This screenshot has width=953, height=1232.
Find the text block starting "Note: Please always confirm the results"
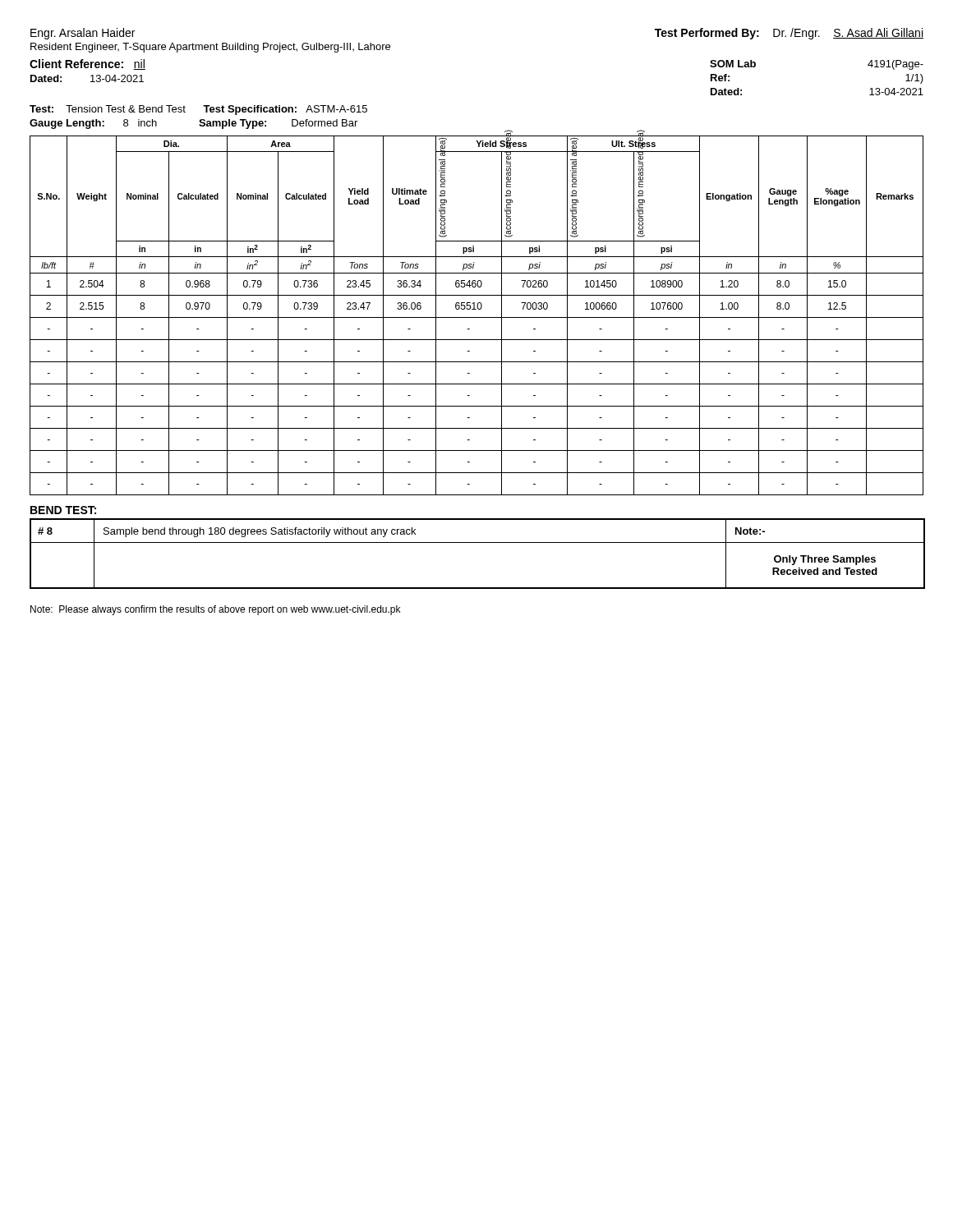(215, 609)
